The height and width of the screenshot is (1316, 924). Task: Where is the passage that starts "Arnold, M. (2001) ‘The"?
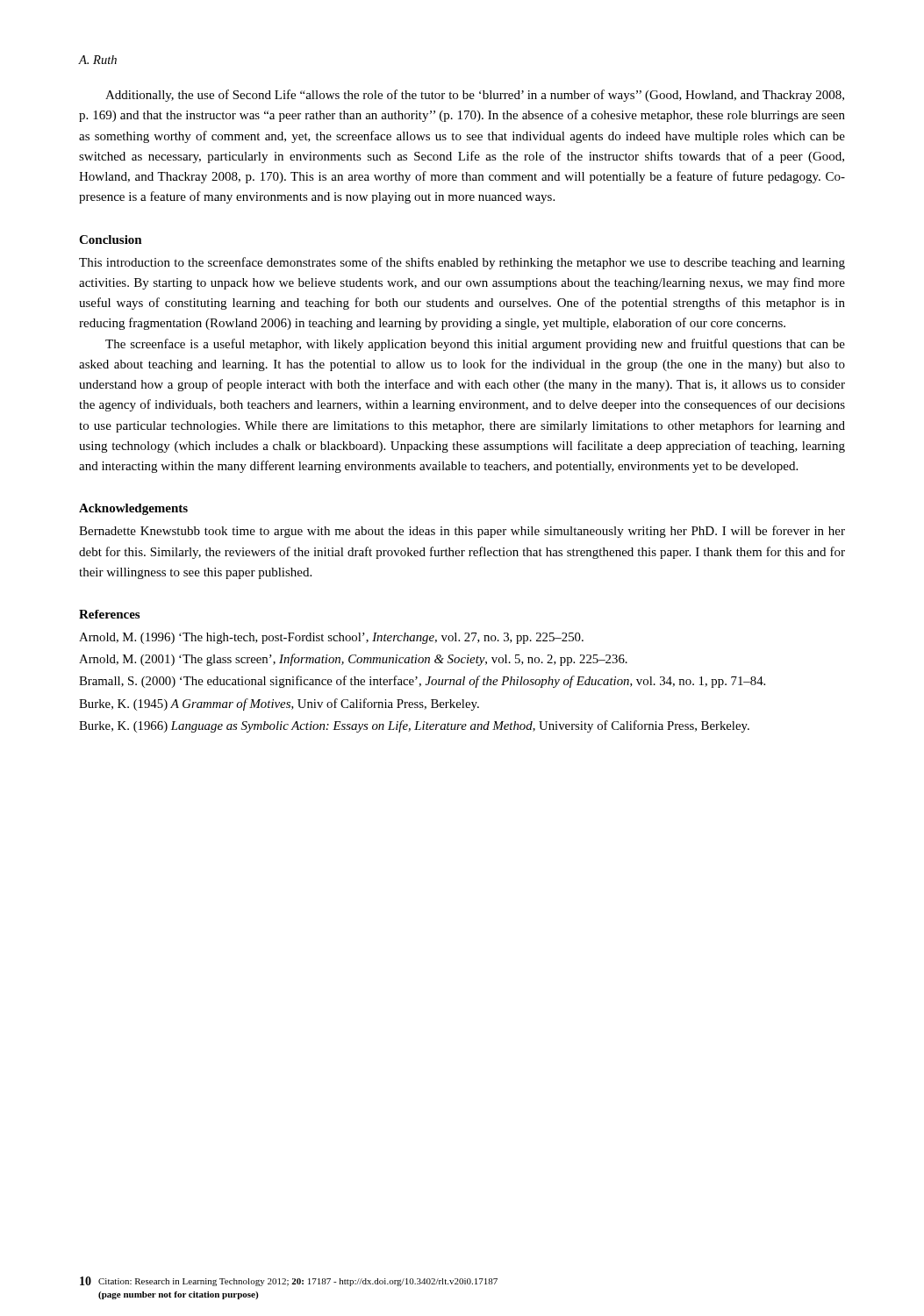(x=353, y=659)
